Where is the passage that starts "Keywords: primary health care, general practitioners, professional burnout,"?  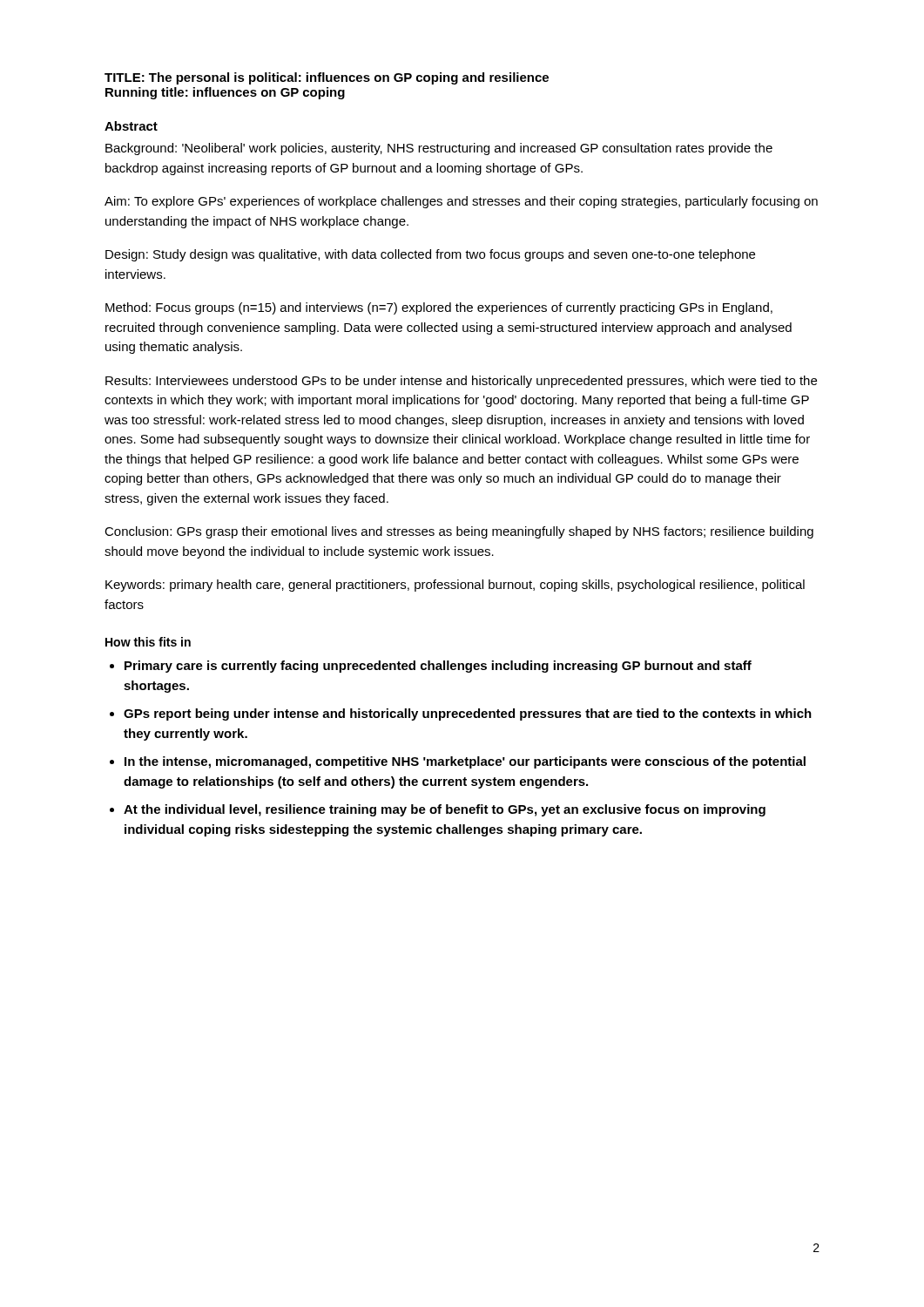[455, 594]
